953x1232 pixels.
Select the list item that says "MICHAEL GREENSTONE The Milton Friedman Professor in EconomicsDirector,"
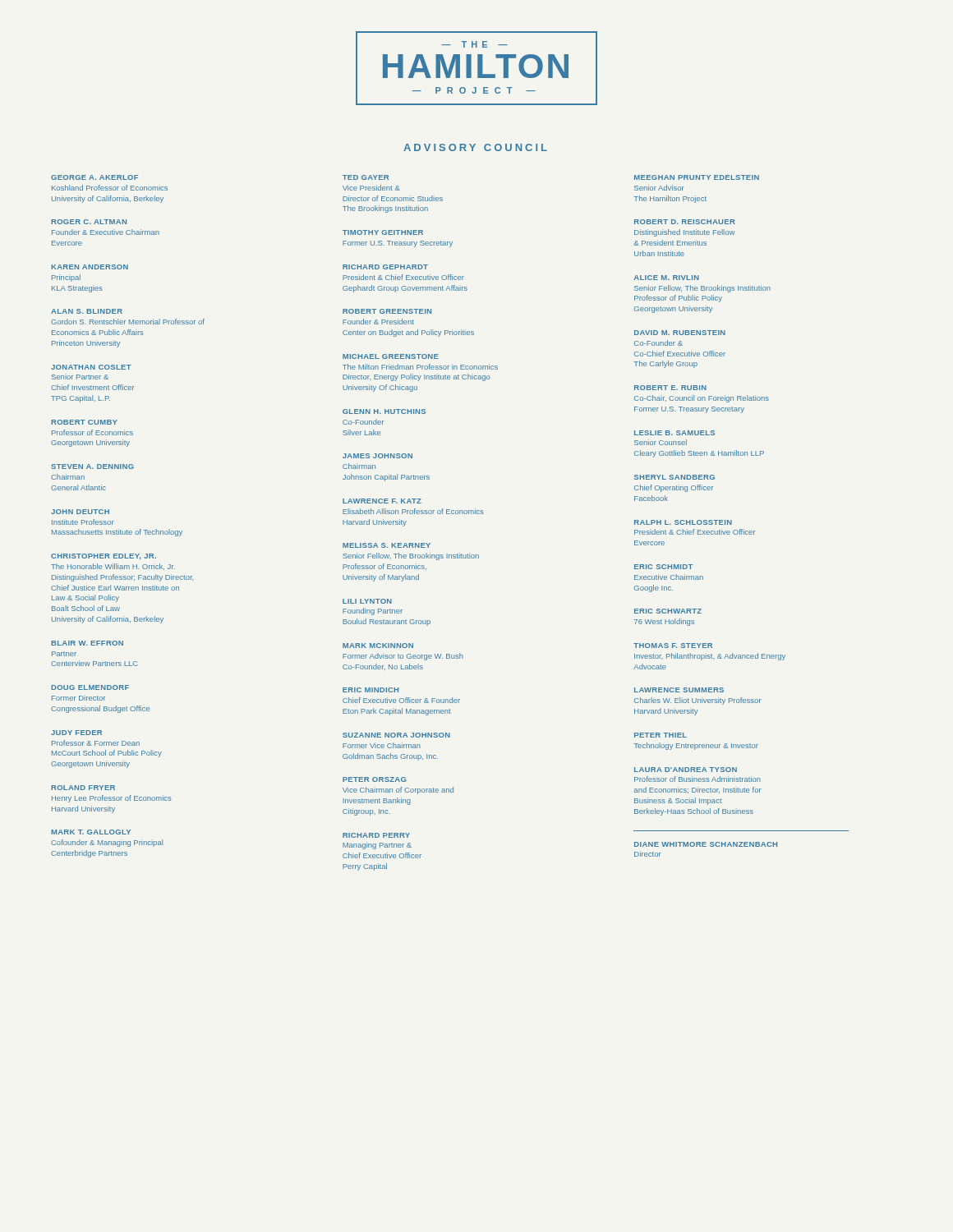point(476,372)
